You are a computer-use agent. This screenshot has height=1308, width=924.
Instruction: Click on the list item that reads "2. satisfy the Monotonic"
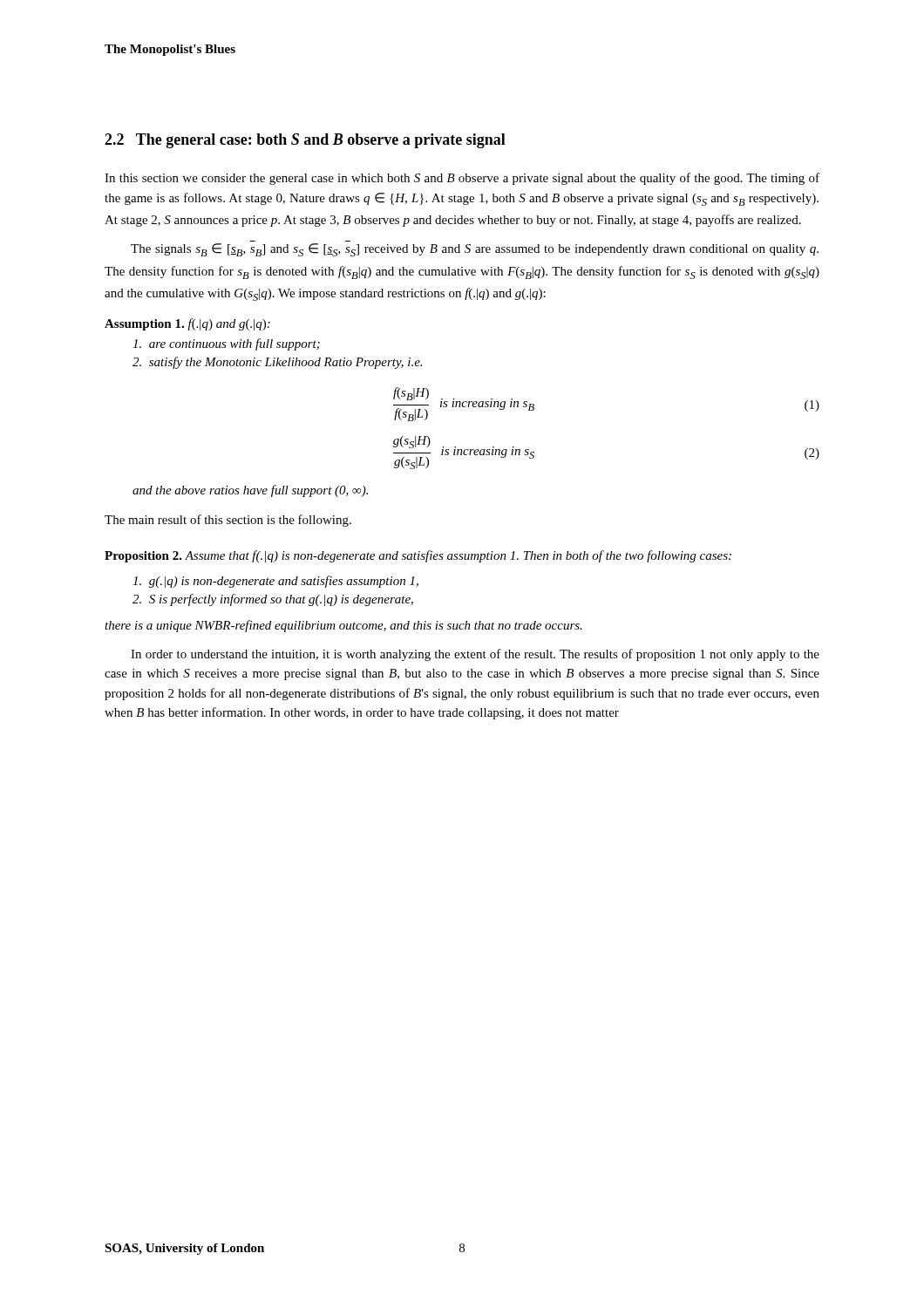coord(278,362)
